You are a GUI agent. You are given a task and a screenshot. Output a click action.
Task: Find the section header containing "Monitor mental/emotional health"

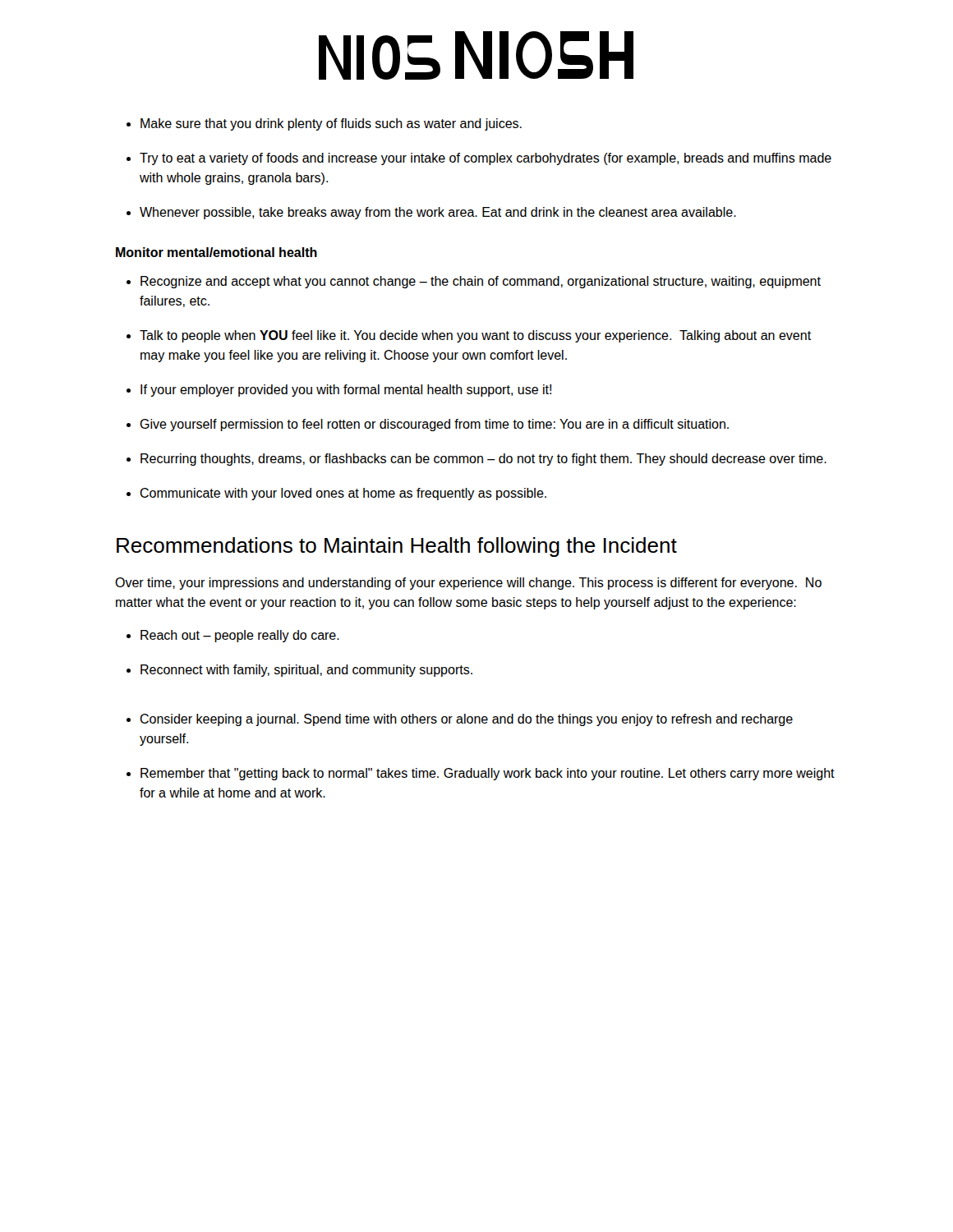[x=216, y=253]
